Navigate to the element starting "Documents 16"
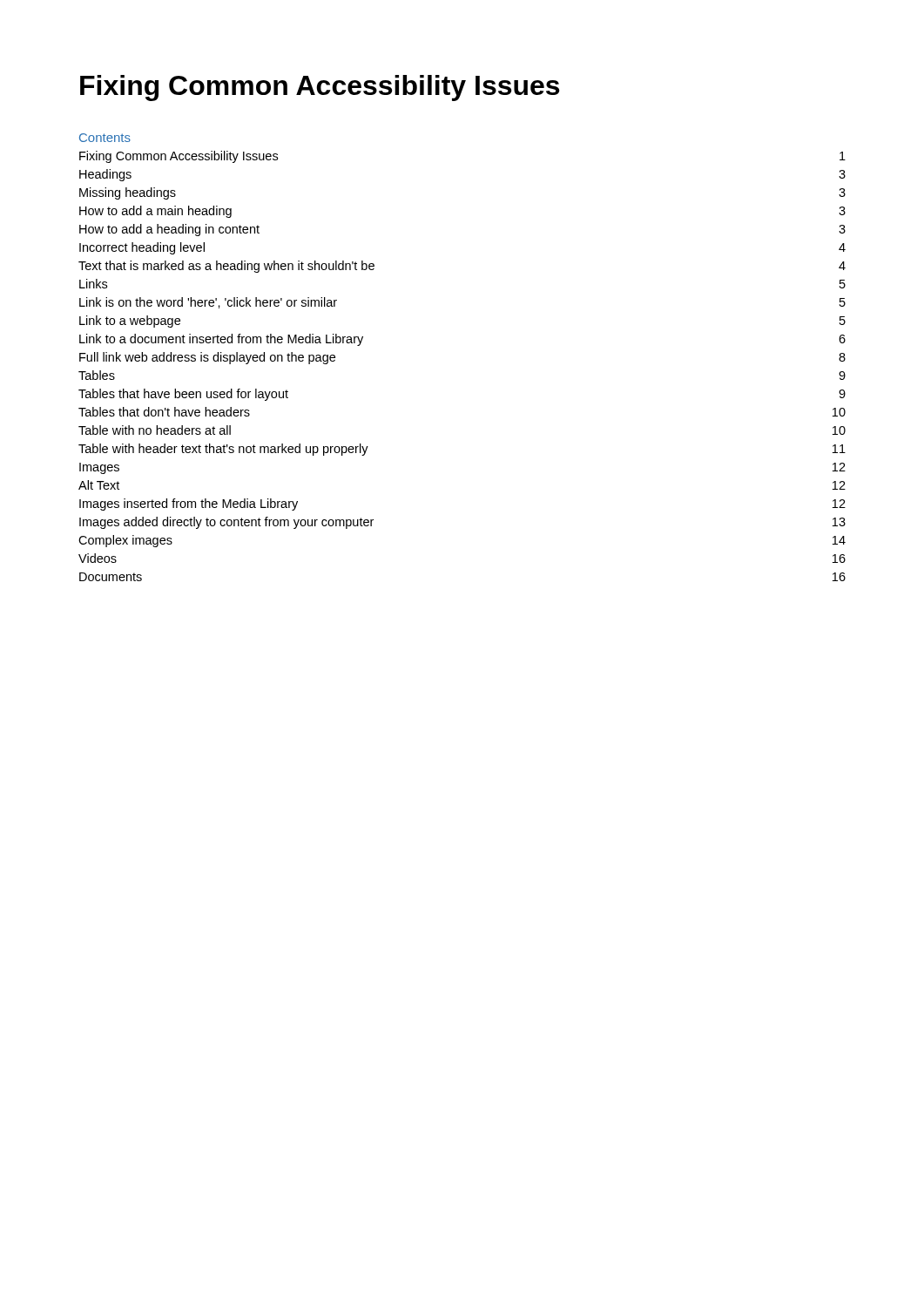 113,576
